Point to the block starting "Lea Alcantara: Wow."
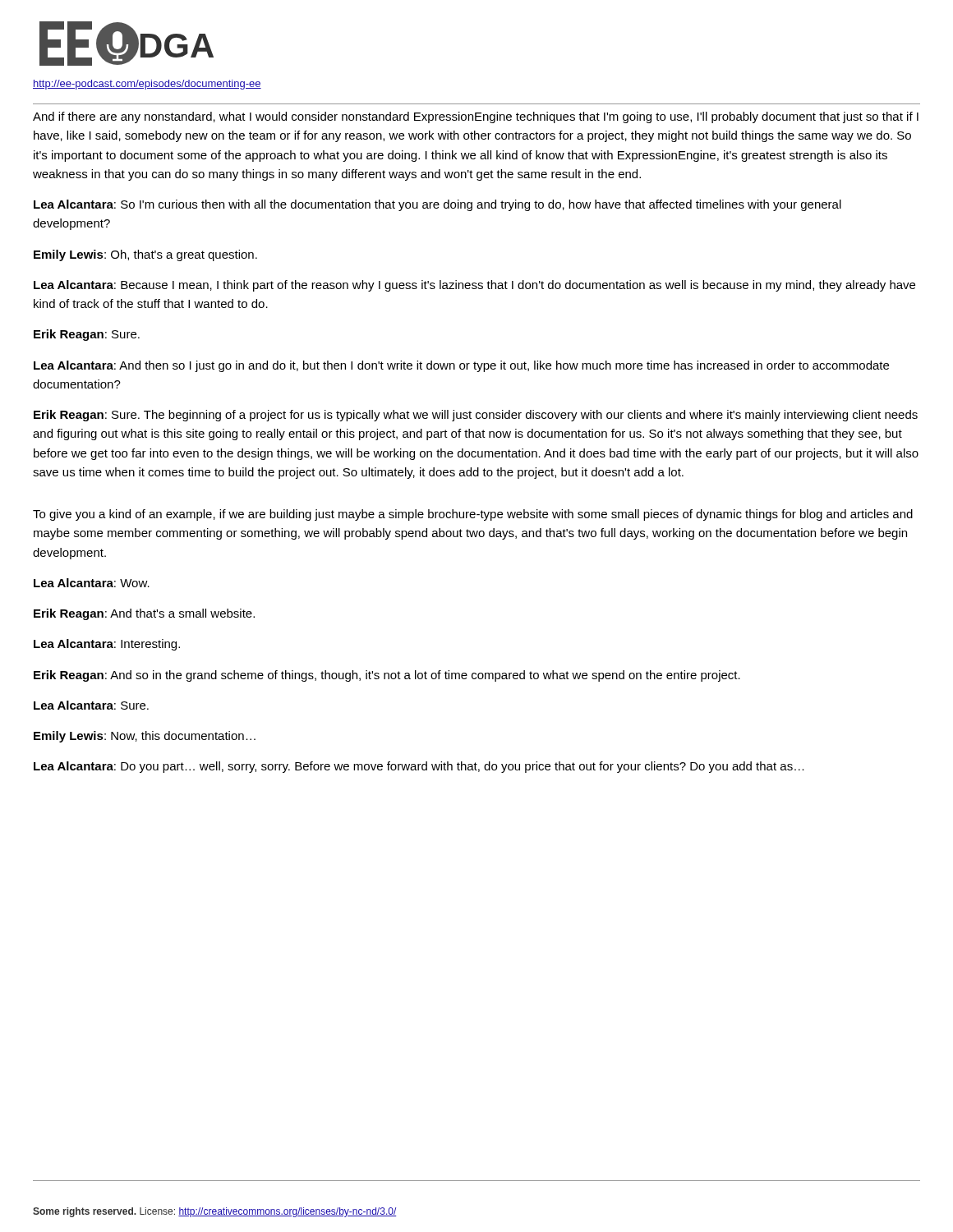 coord(91,583)
